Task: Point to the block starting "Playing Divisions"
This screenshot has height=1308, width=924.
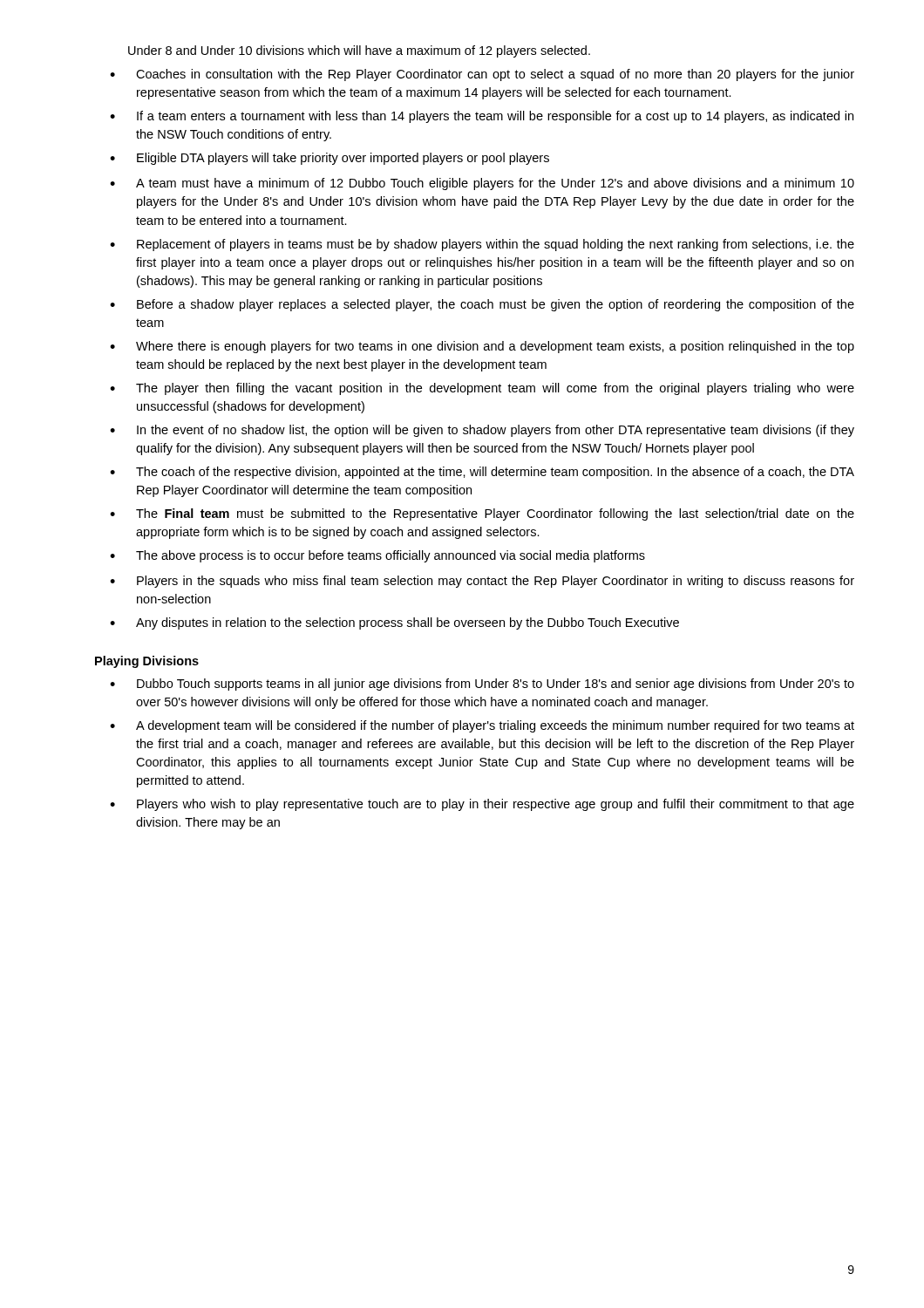Action: pyautogui.click(x=147, y=661)
